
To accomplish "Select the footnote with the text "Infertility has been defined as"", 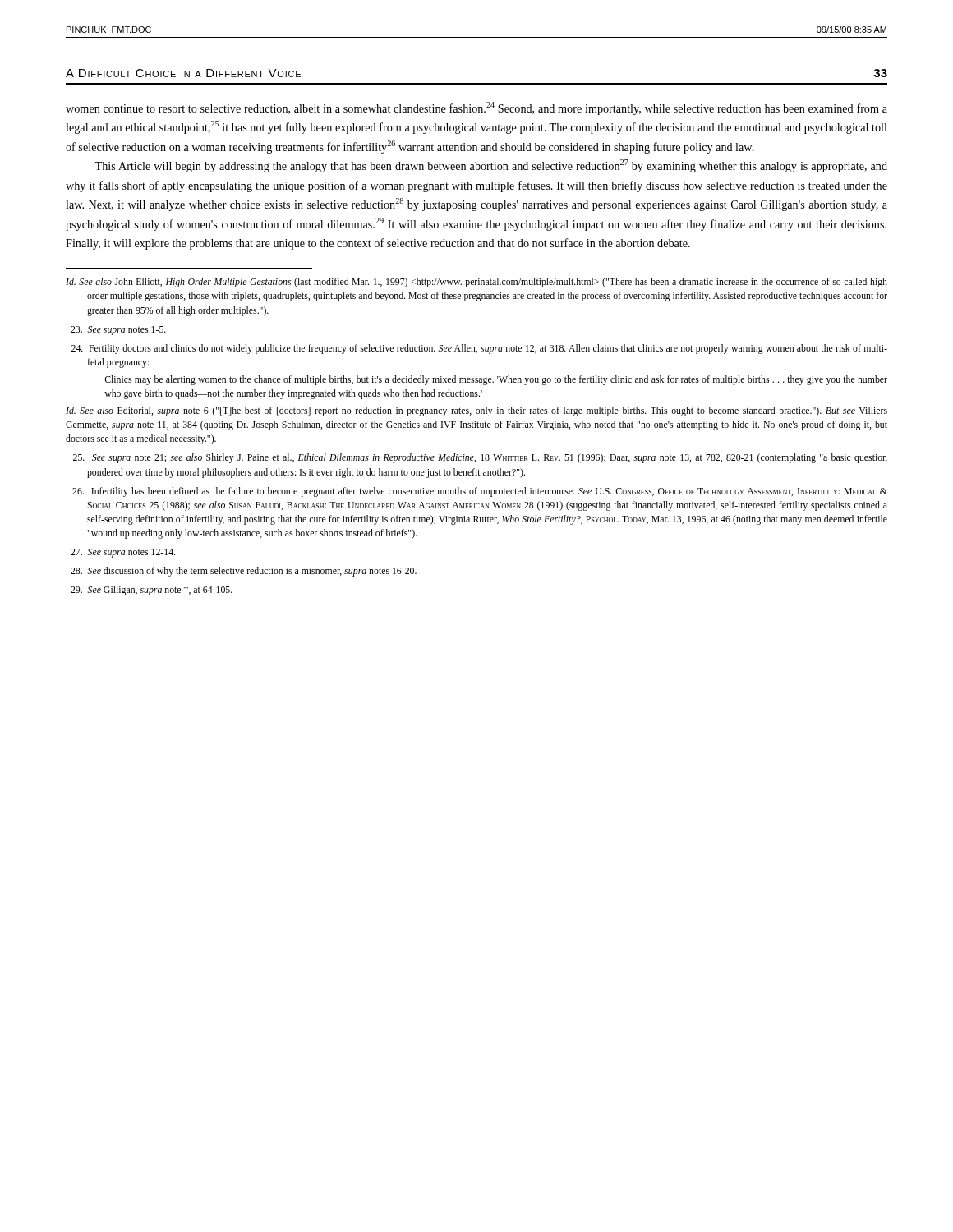I will 476,512.
